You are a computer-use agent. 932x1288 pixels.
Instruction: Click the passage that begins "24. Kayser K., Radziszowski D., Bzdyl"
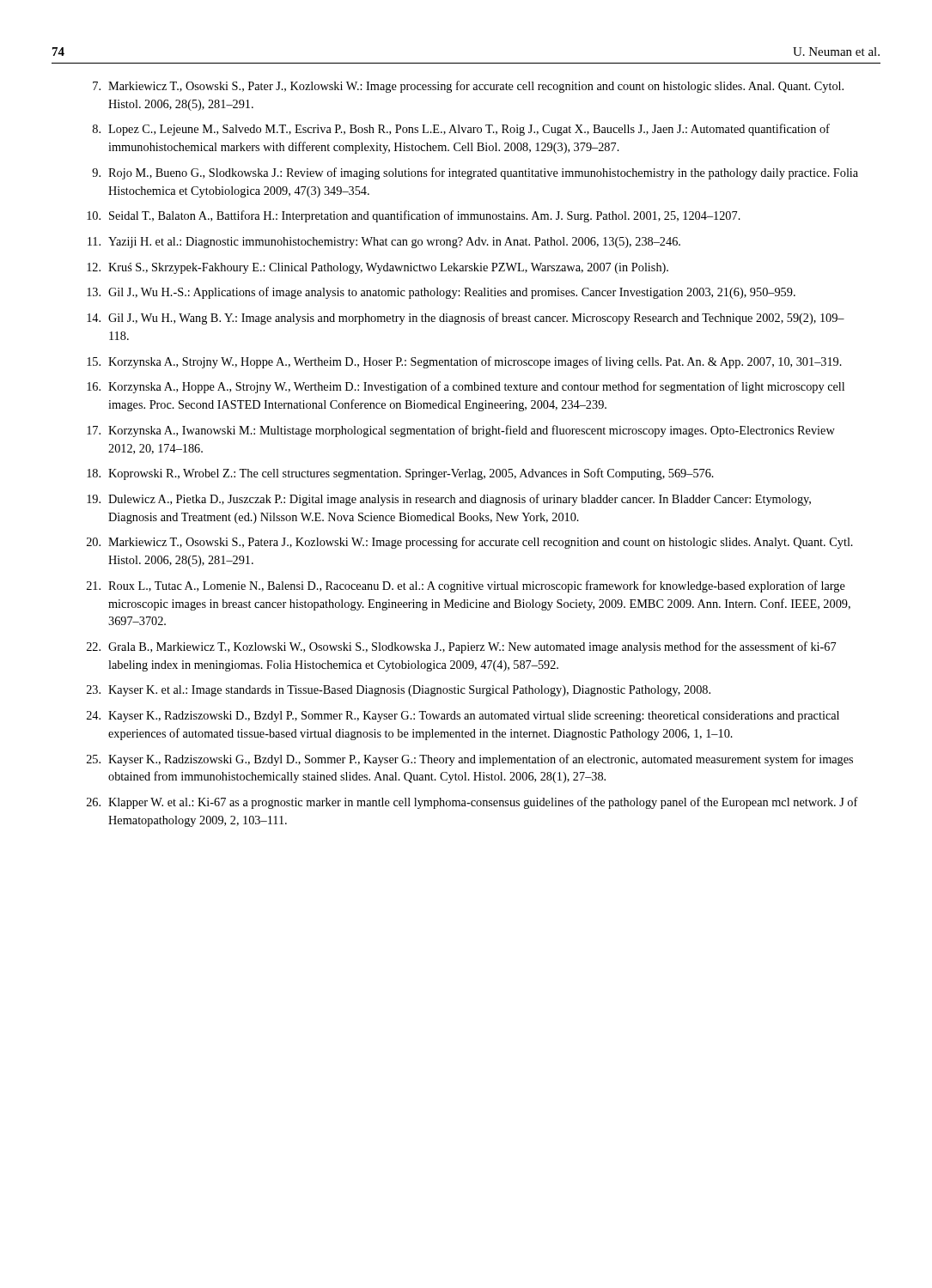point(466,725)
